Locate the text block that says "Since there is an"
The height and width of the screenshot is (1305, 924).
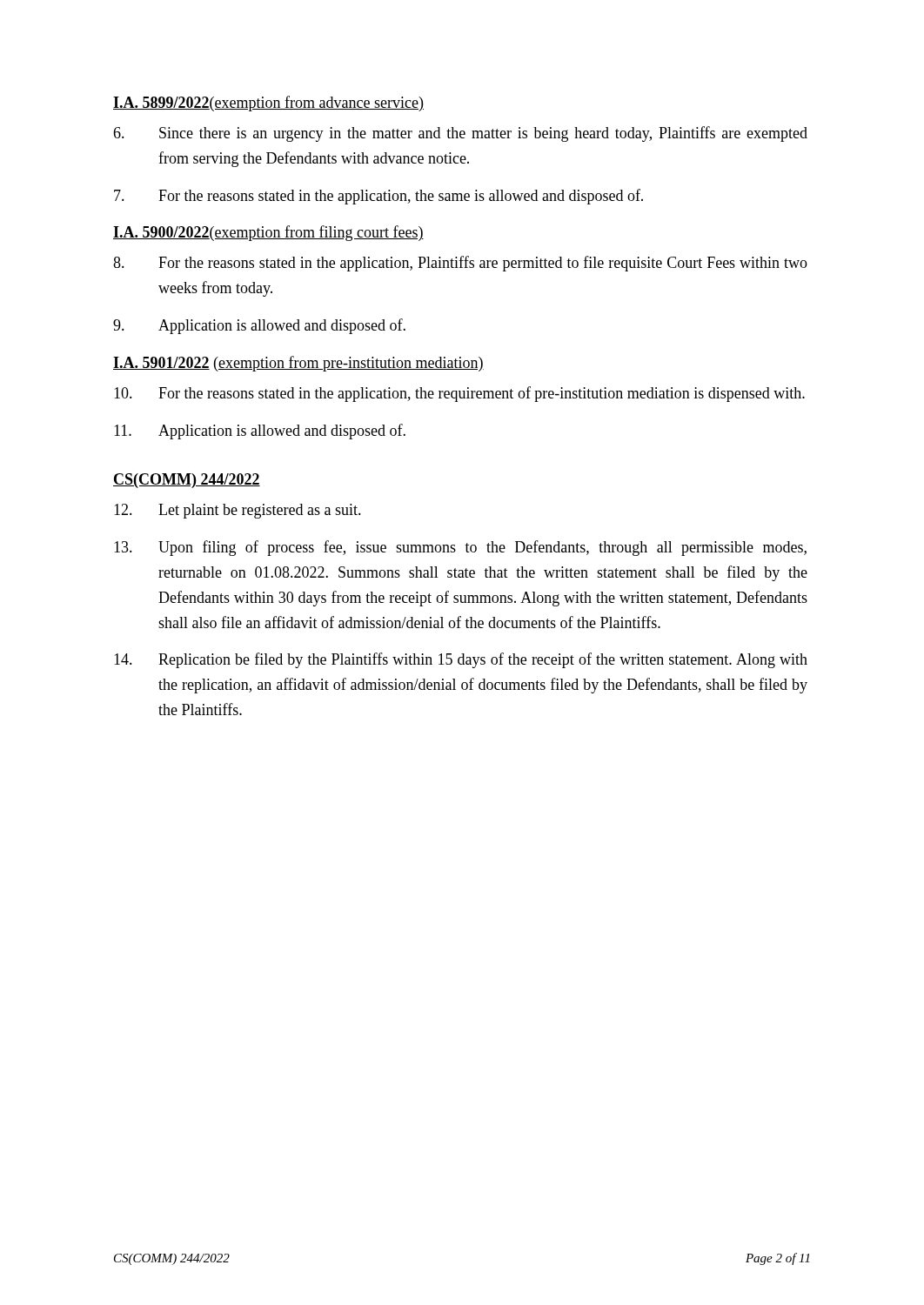point(460,146)
